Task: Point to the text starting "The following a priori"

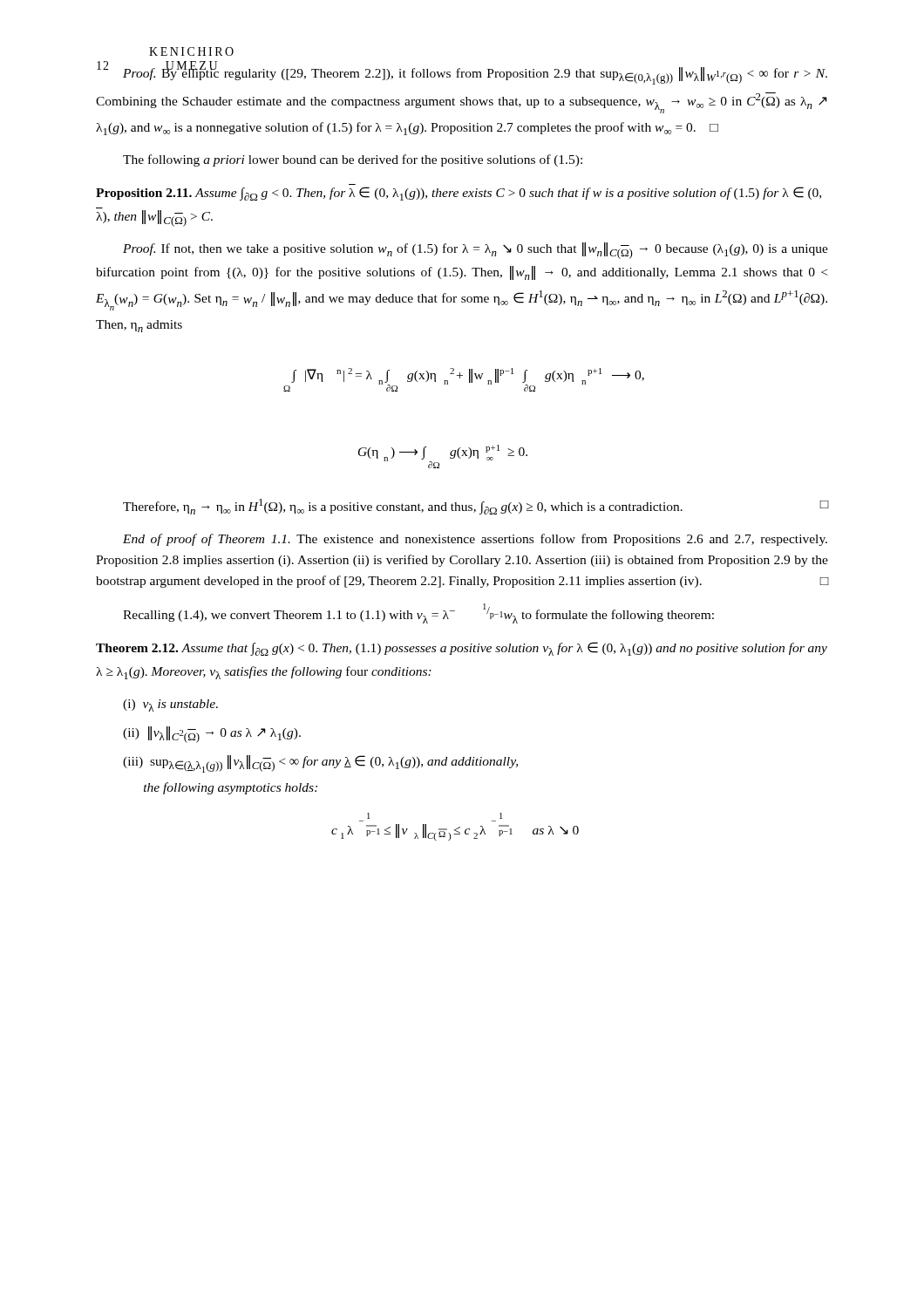Action: pyautogui.click(x=353, y=159)
